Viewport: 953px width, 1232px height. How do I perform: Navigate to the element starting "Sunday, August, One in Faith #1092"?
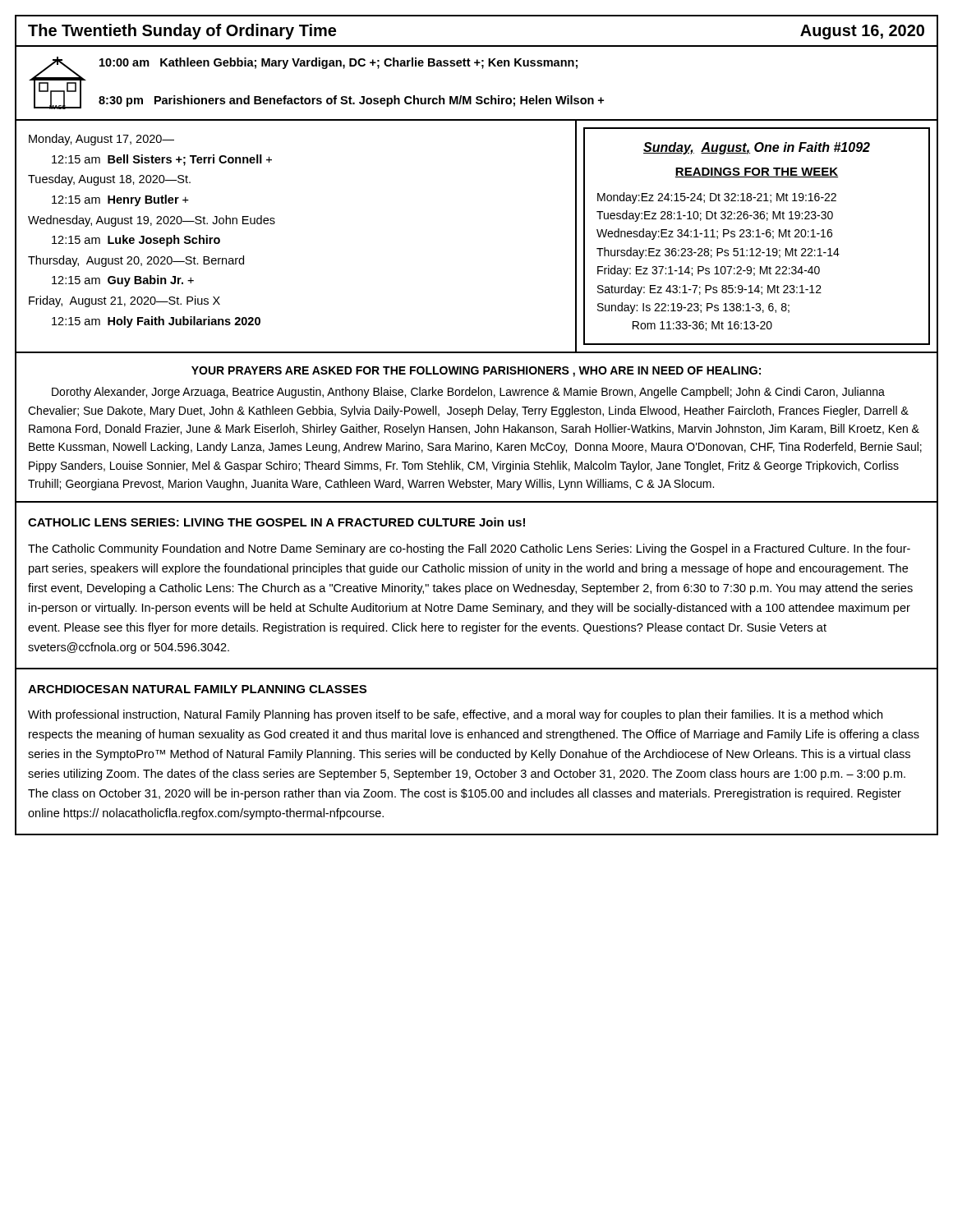[757, 236]
